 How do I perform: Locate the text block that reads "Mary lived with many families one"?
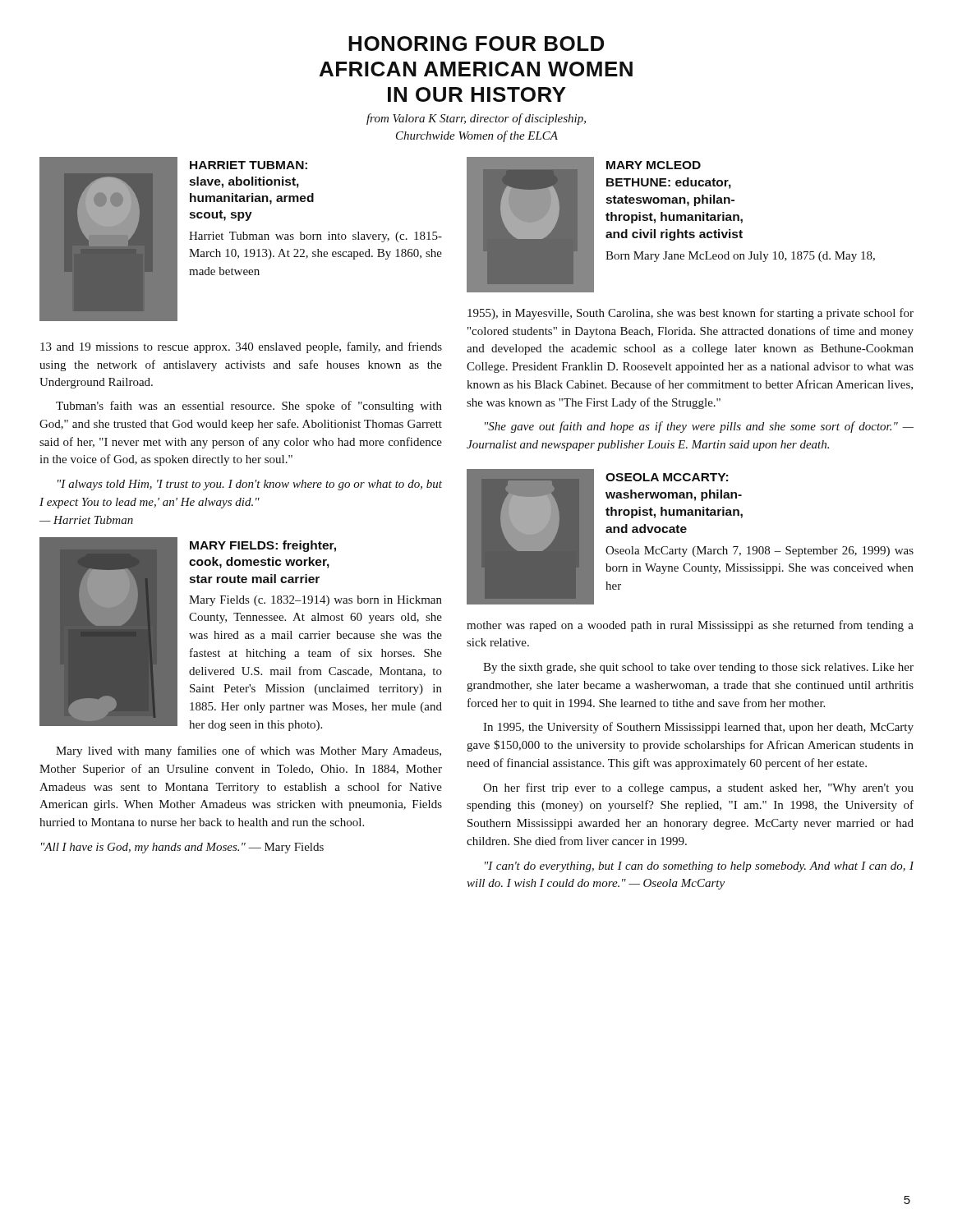[x=241, y=799]
